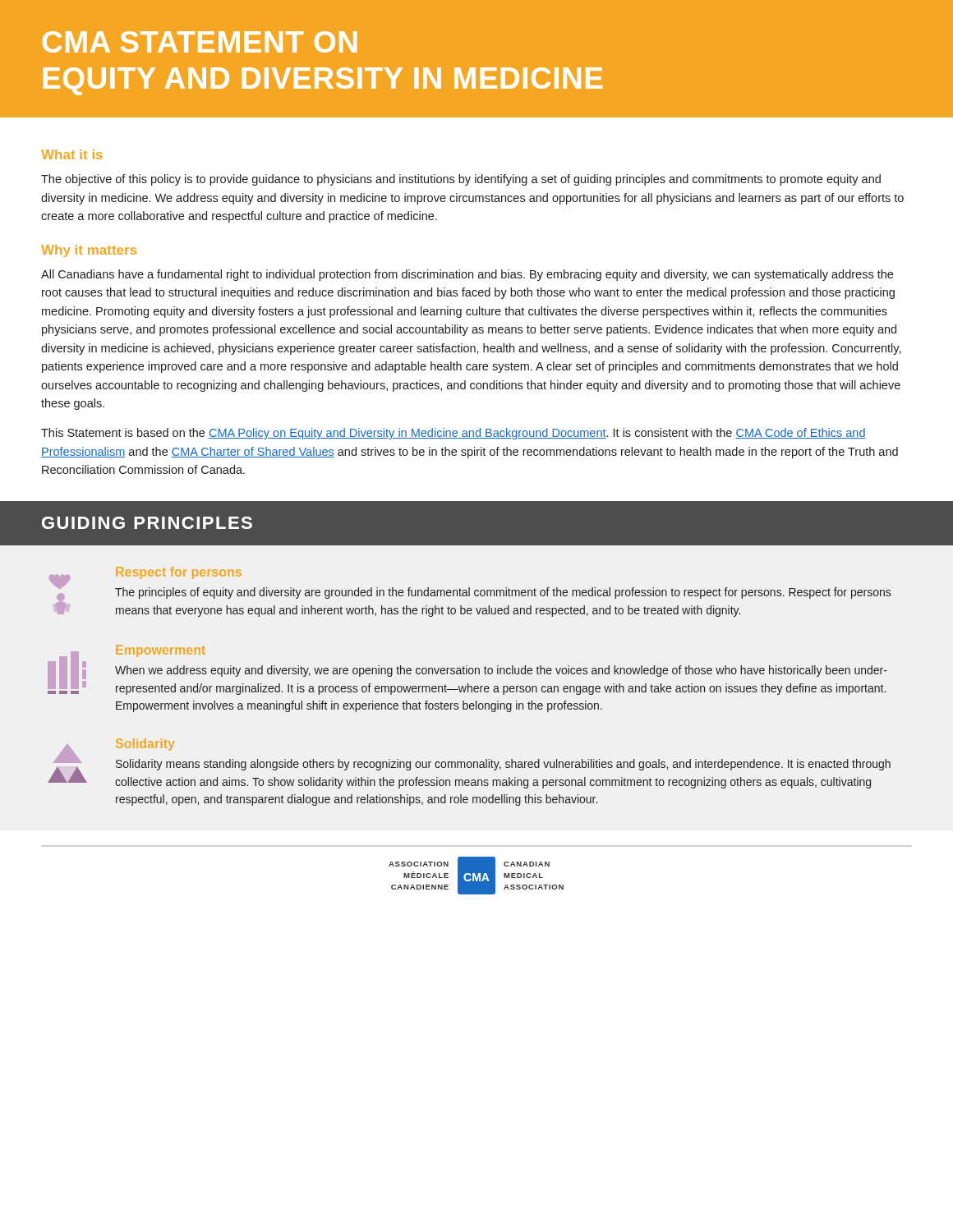
Task: Click on the element starting "CMA STATEMENT ONEQUITY AND DIVERSITY"
Action: 476,60
